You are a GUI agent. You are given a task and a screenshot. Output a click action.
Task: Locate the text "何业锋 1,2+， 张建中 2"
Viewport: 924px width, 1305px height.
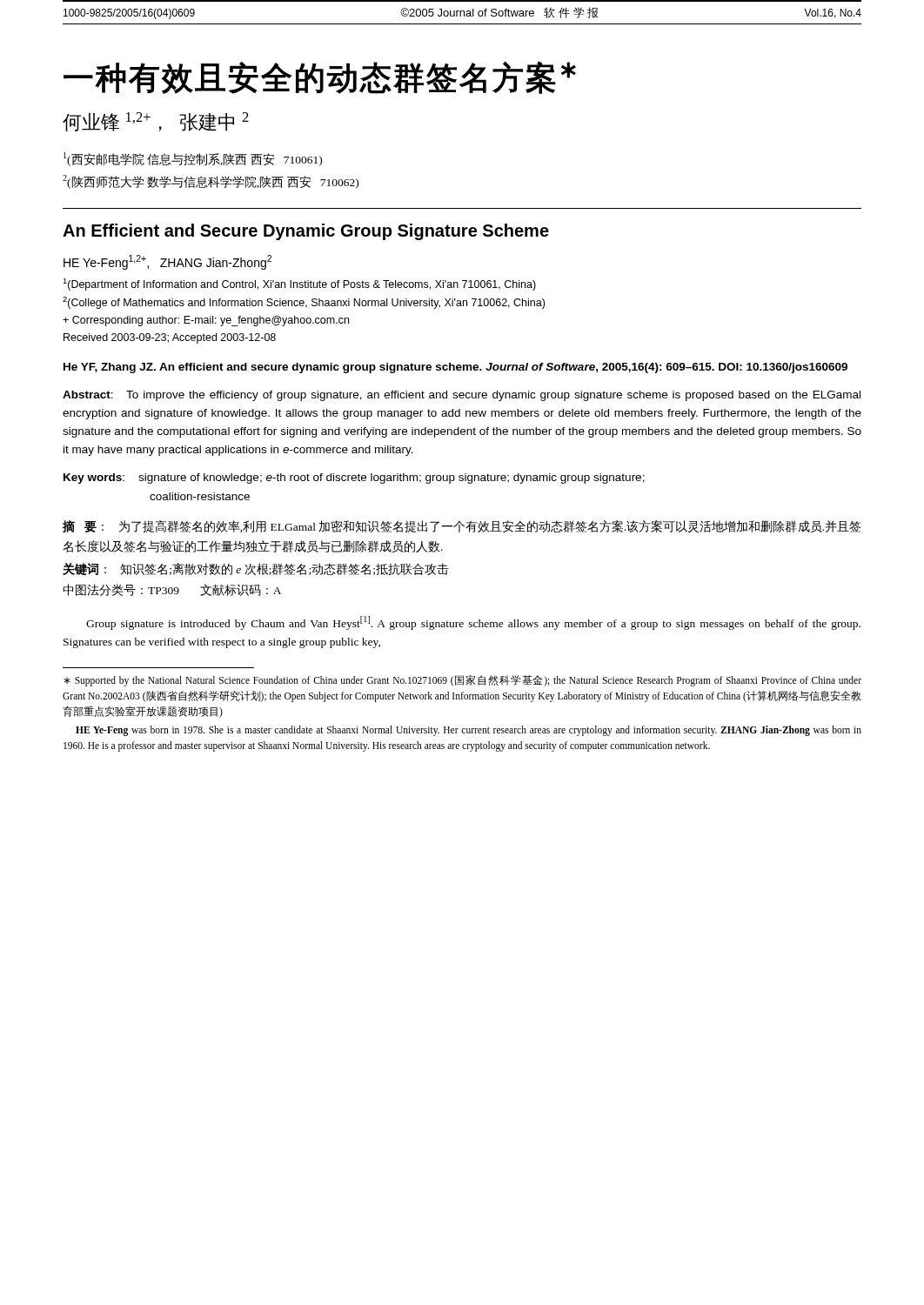click(156, 121)
